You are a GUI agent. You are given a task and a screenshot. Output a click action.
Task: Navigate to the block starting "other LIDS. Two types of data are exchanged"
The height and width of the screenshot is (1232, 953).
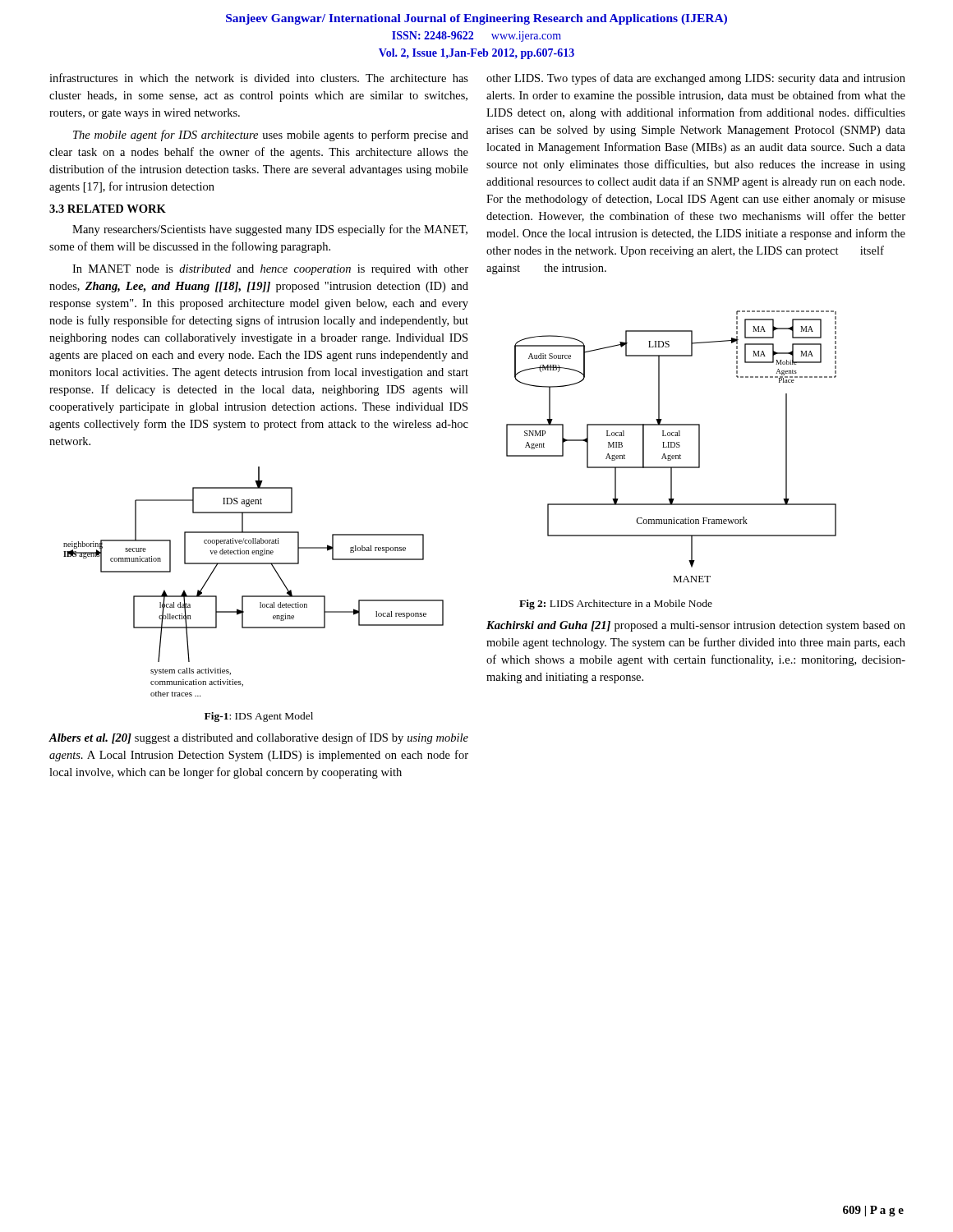696,174
